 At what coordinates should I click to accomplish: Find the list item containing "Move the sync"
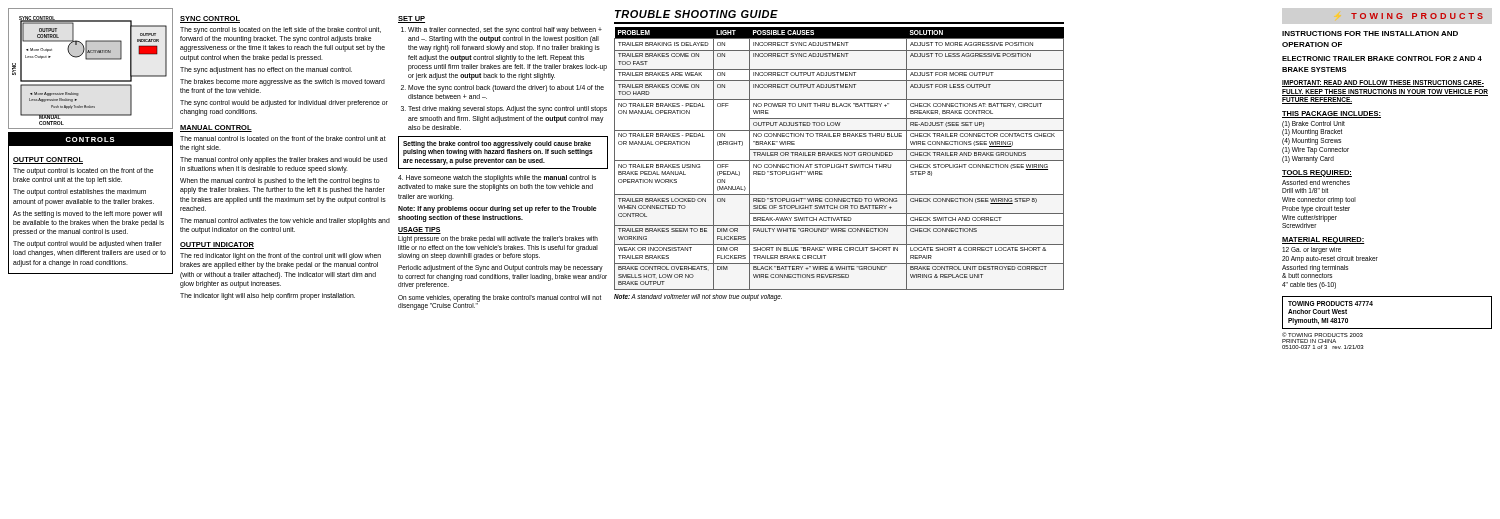pos(506,92)
